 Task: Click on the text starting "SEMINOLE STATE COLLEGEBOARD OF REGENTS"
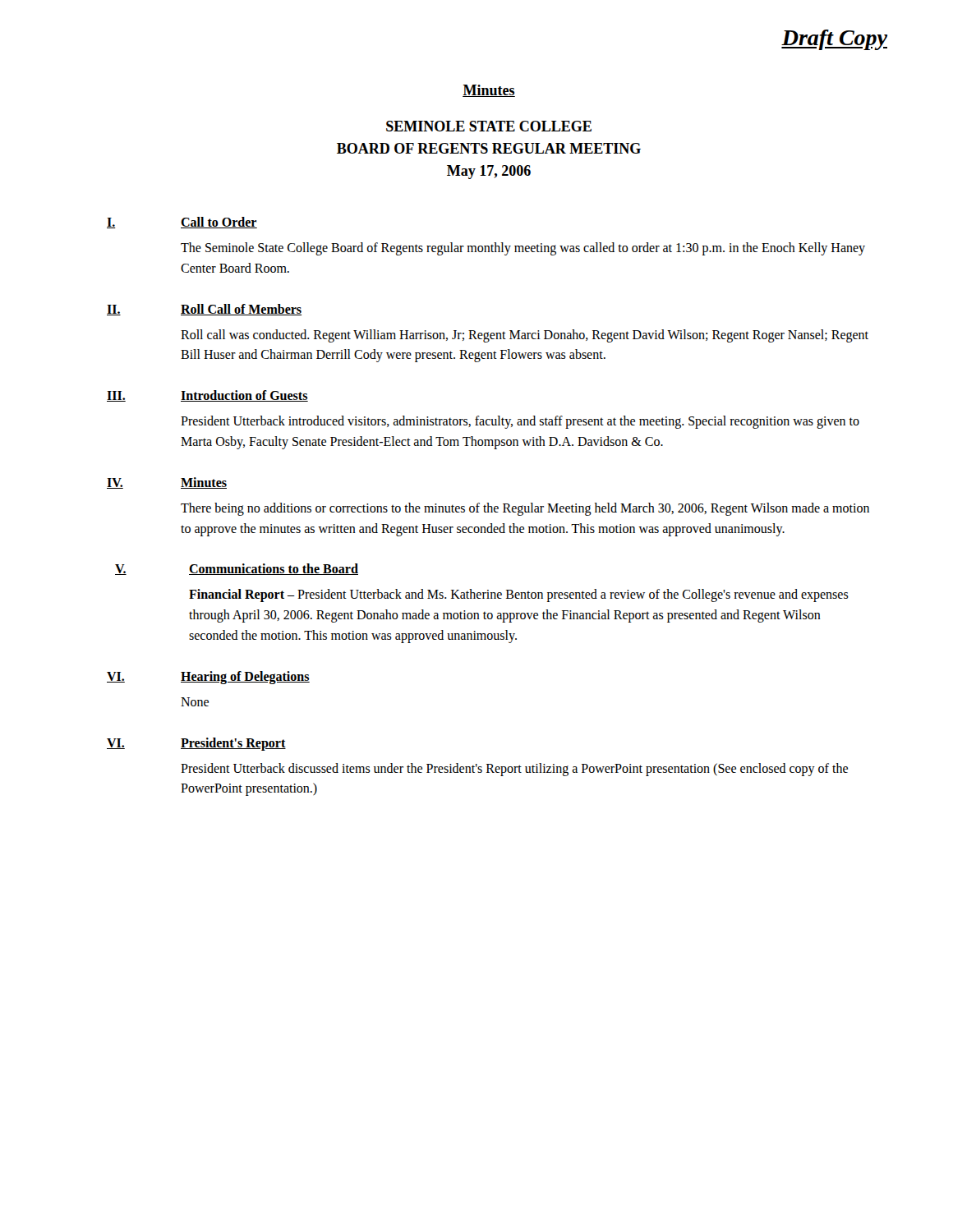pyautogui.click(x=489, y=149)
